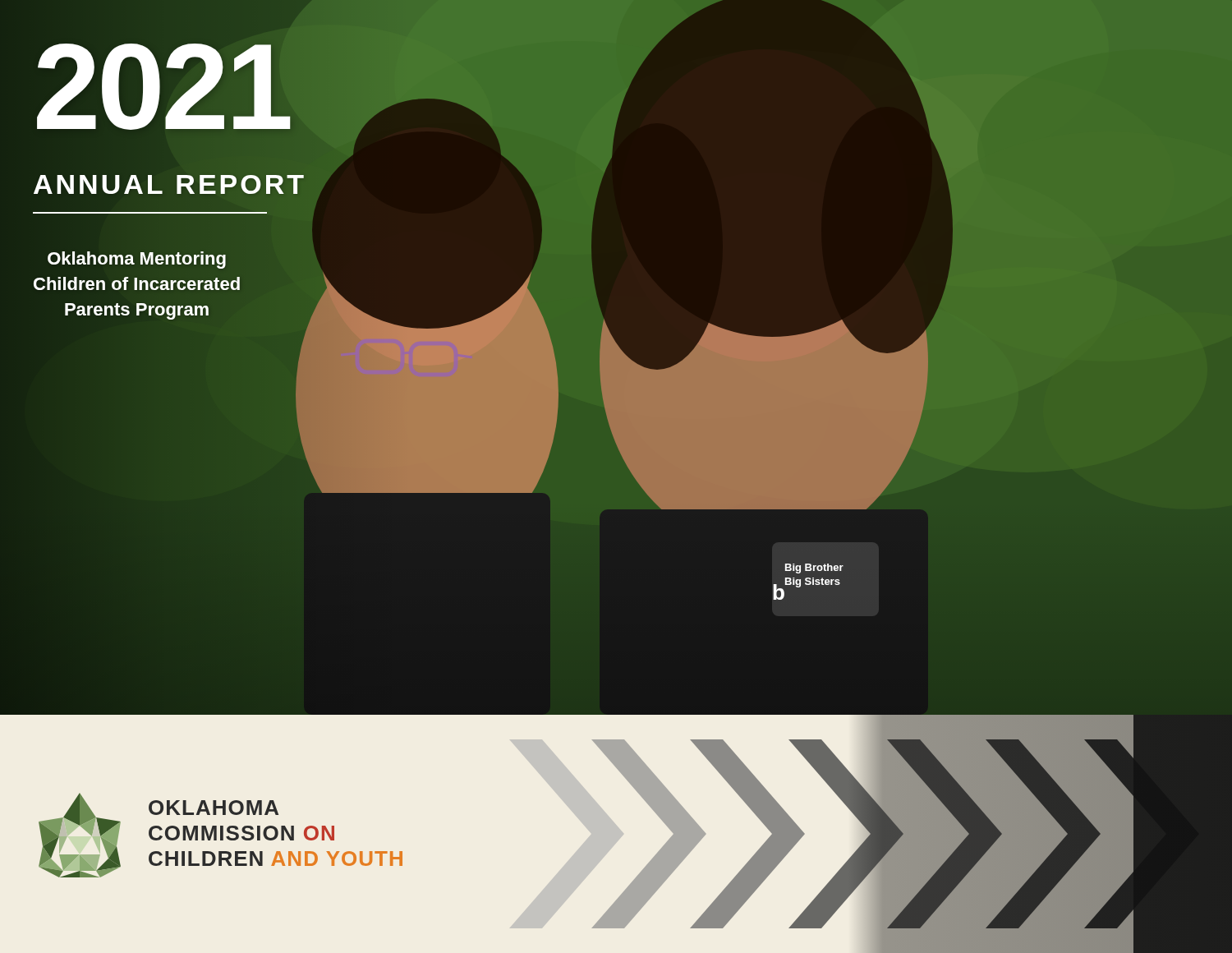Click on the text block containing "Oklahoma MentoringChildren of IncarceratedParents"
The height and width of the screenshot is (953, 1232).
137,284
